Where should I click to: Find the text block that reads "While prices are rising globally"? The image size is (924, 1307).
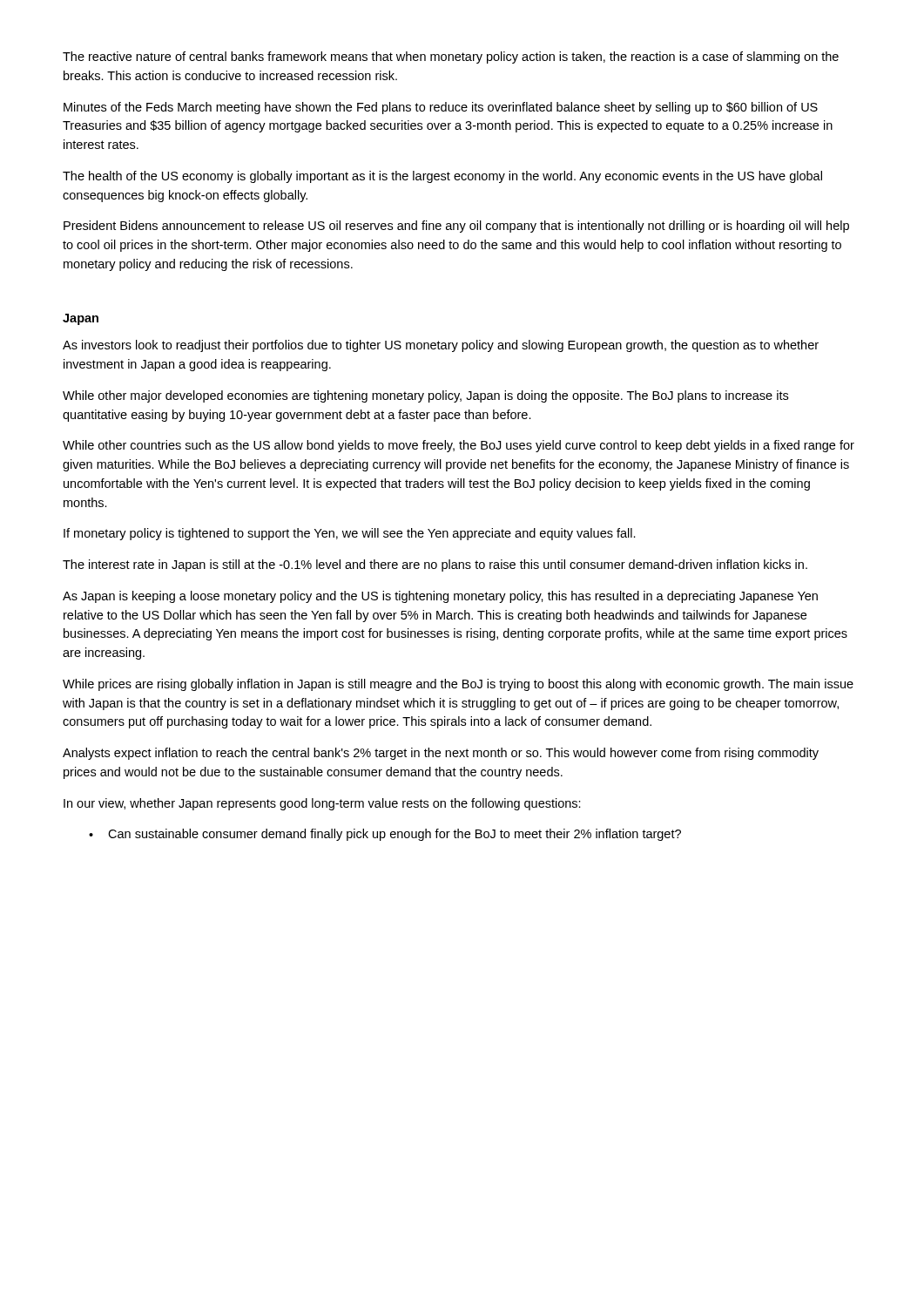tap(458, 703)
